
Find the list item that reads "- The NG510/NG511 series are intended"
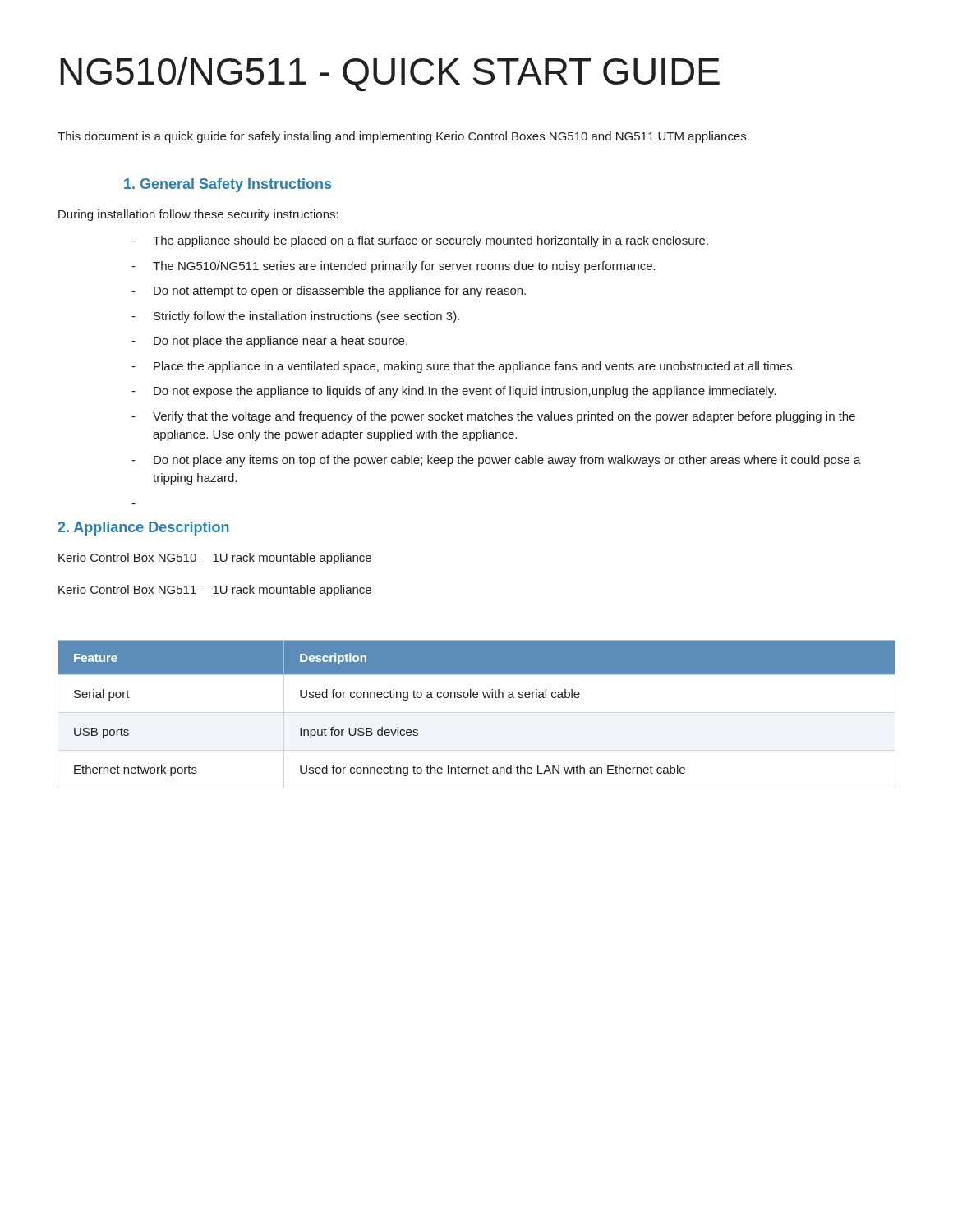coord(513,266)
